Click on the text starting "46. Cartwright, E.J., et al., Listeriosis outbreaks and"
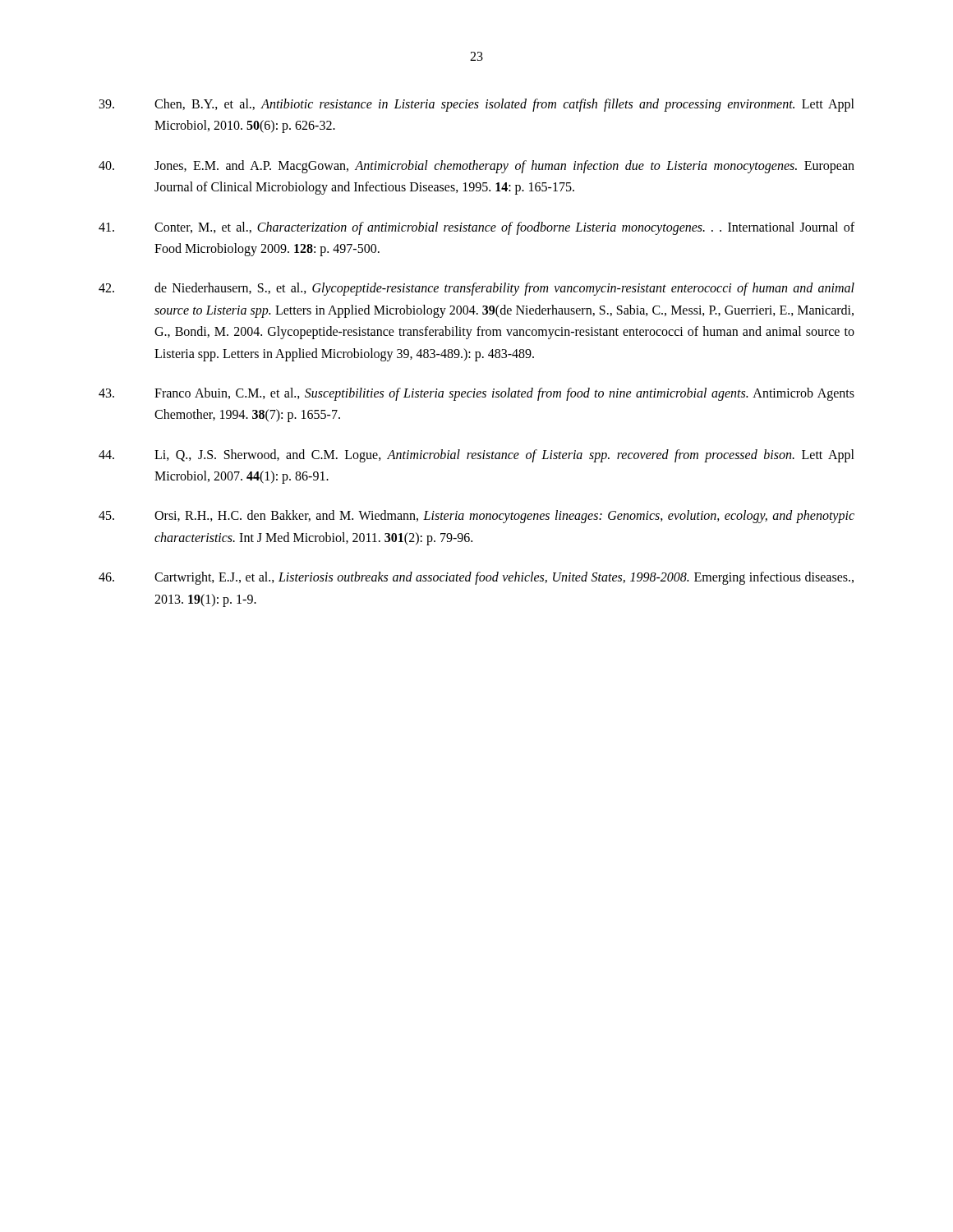Screen dimensions: 1232x953 (476, 589)
